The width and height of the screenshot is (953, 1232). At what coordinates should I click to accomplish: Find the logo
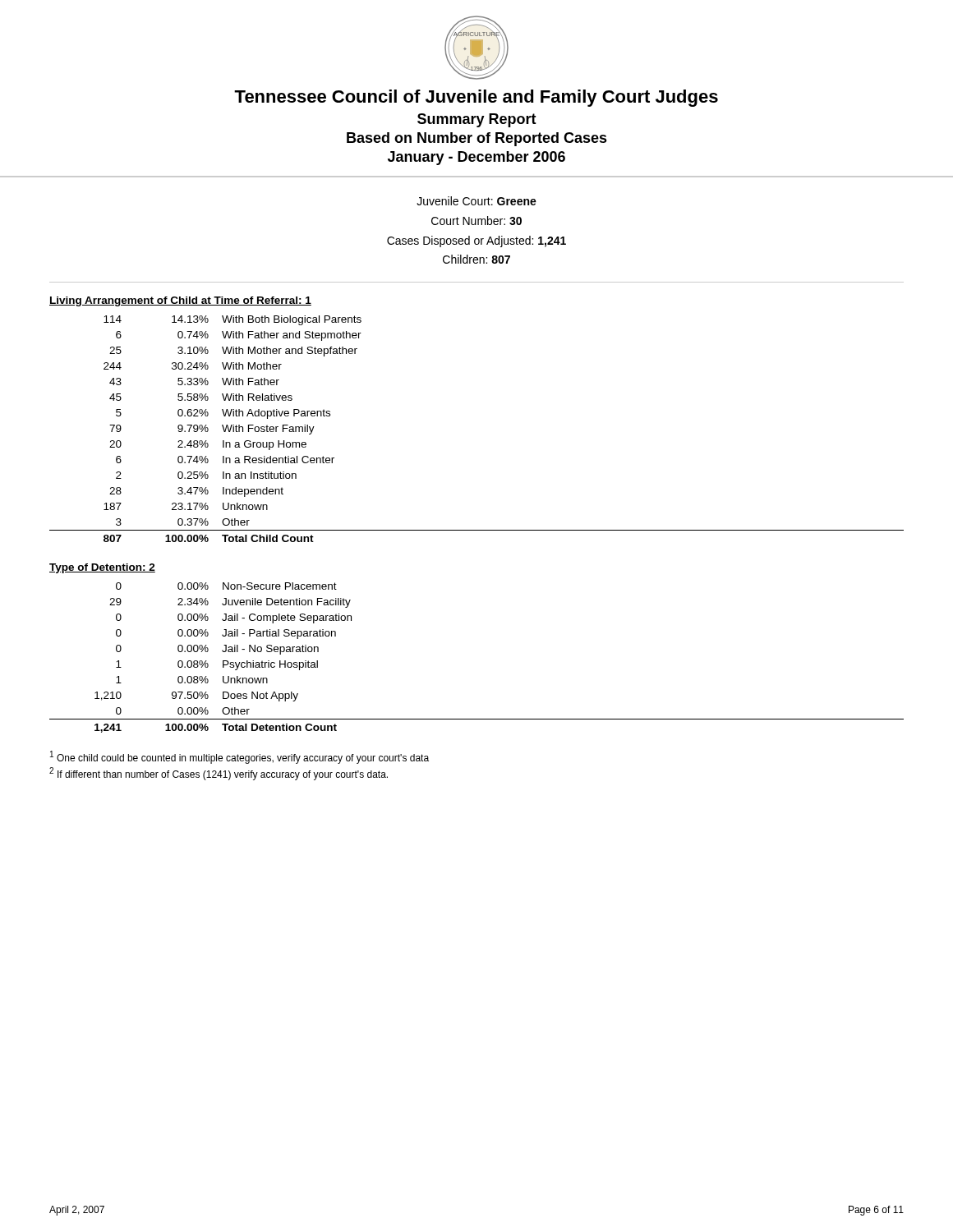coord(476,49)
